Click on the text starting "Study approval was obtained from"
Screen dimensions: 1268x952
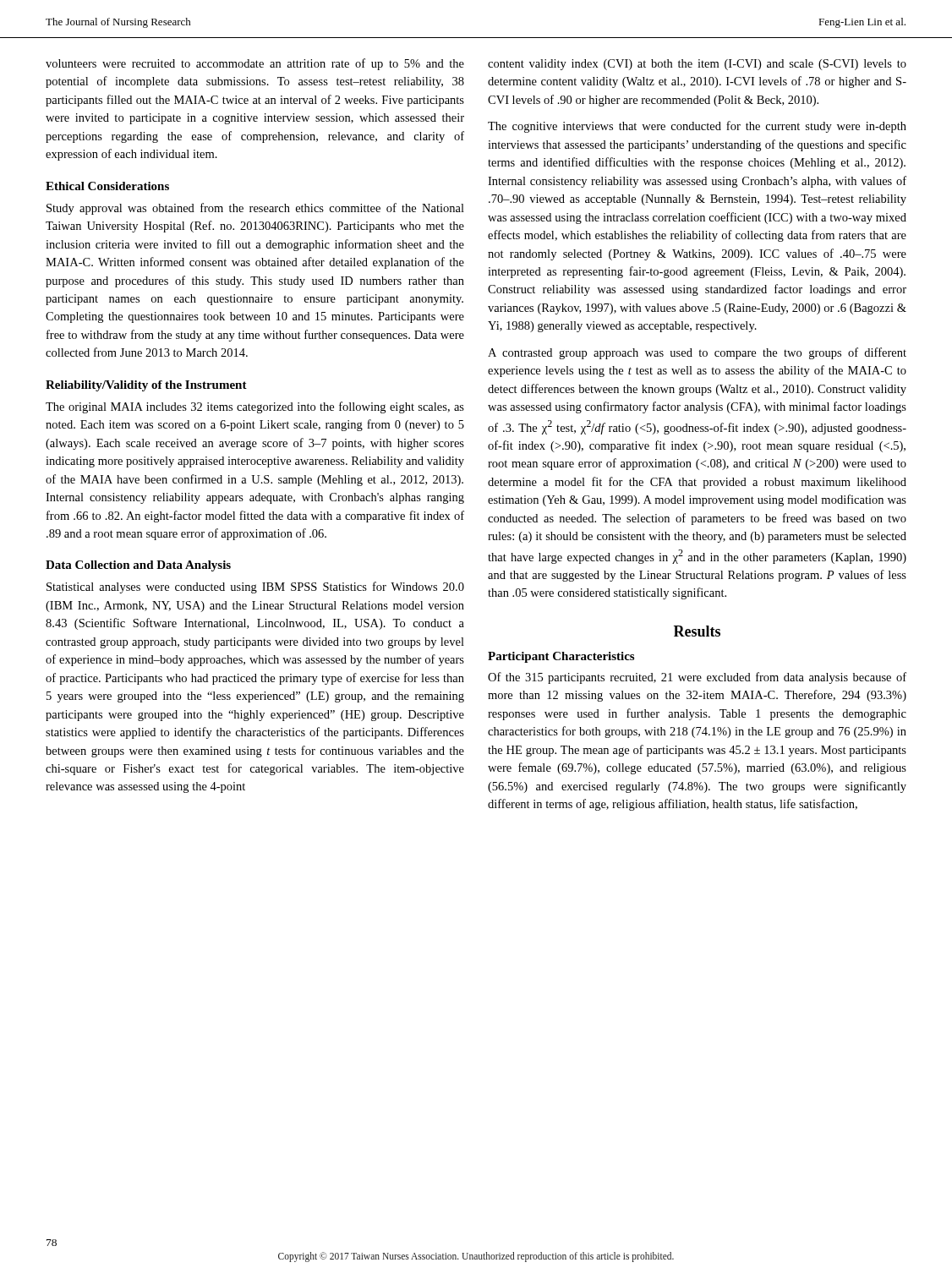(255, 281)
